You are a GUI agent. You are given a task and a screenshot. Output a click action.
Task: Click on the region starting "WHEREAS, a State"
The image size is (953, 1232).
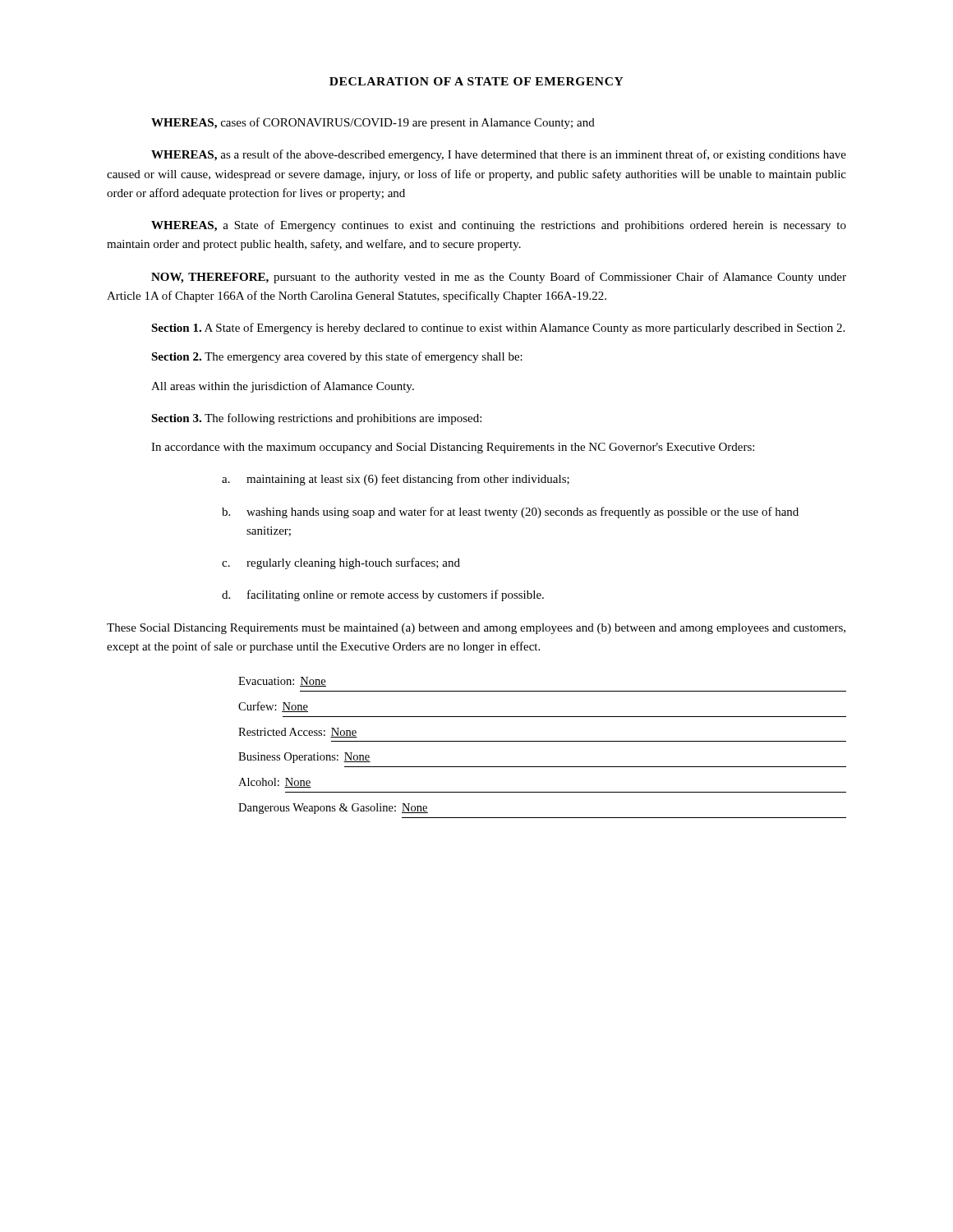[x=476, y=235]
